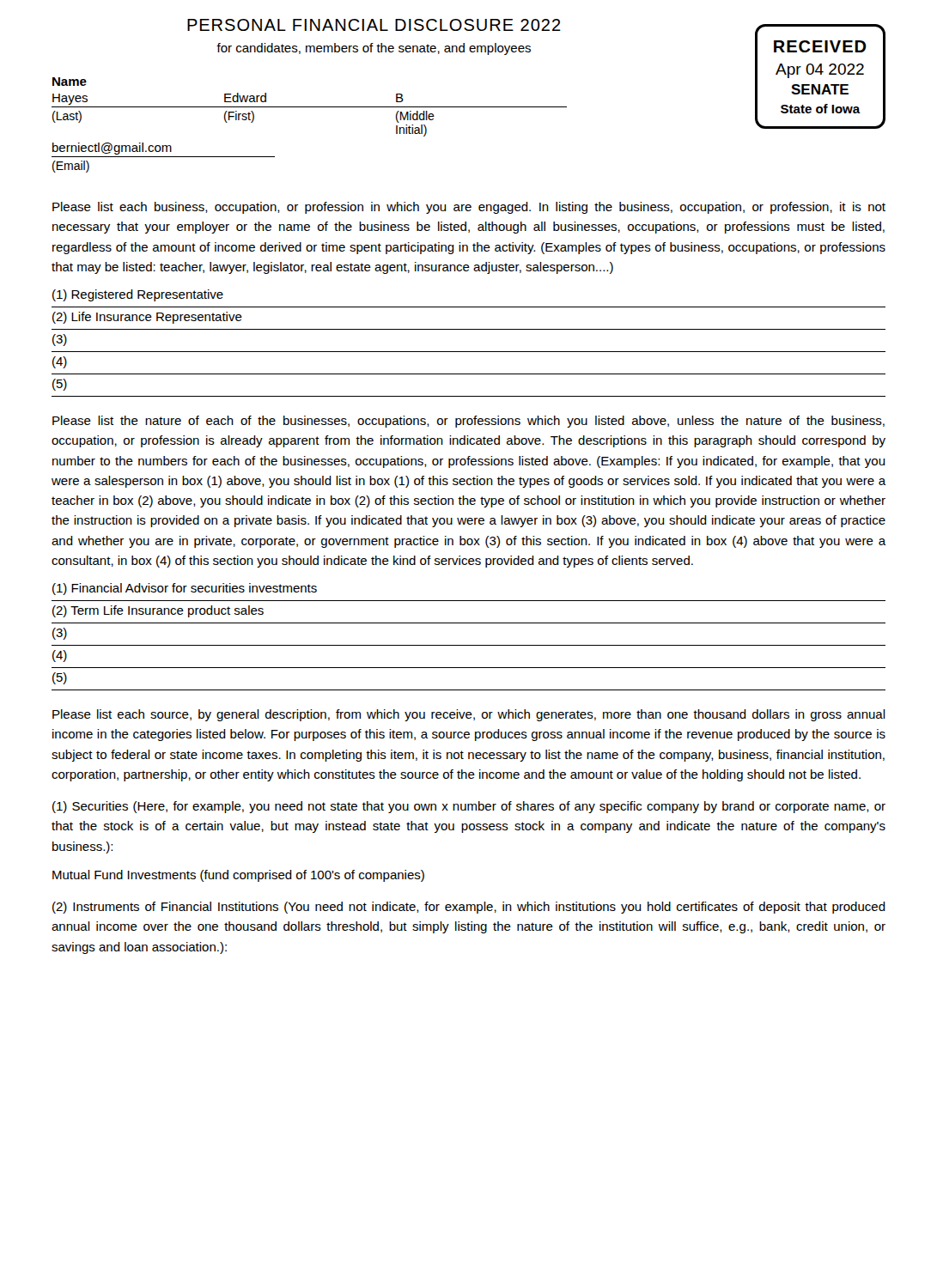Locate the passage starting "Please list each business, occupation, or"
Image resolution: width=937 pixels, height=1288 pixels.
pyautogui.click(x=468, y=236)
